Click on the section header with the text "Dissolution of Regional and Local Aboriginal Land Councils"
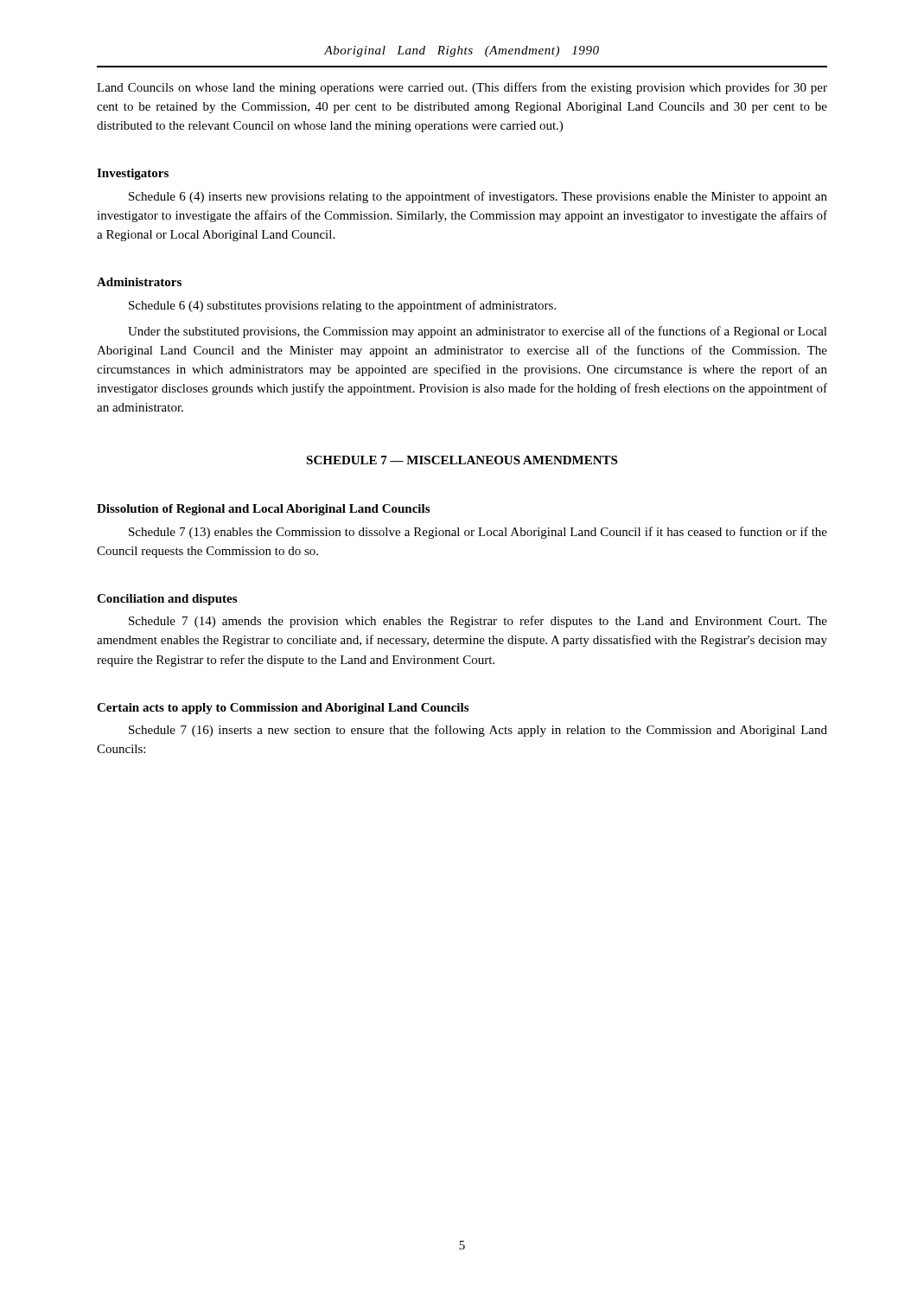Viewport: 924px width, 1297px height. coord(263,508)
